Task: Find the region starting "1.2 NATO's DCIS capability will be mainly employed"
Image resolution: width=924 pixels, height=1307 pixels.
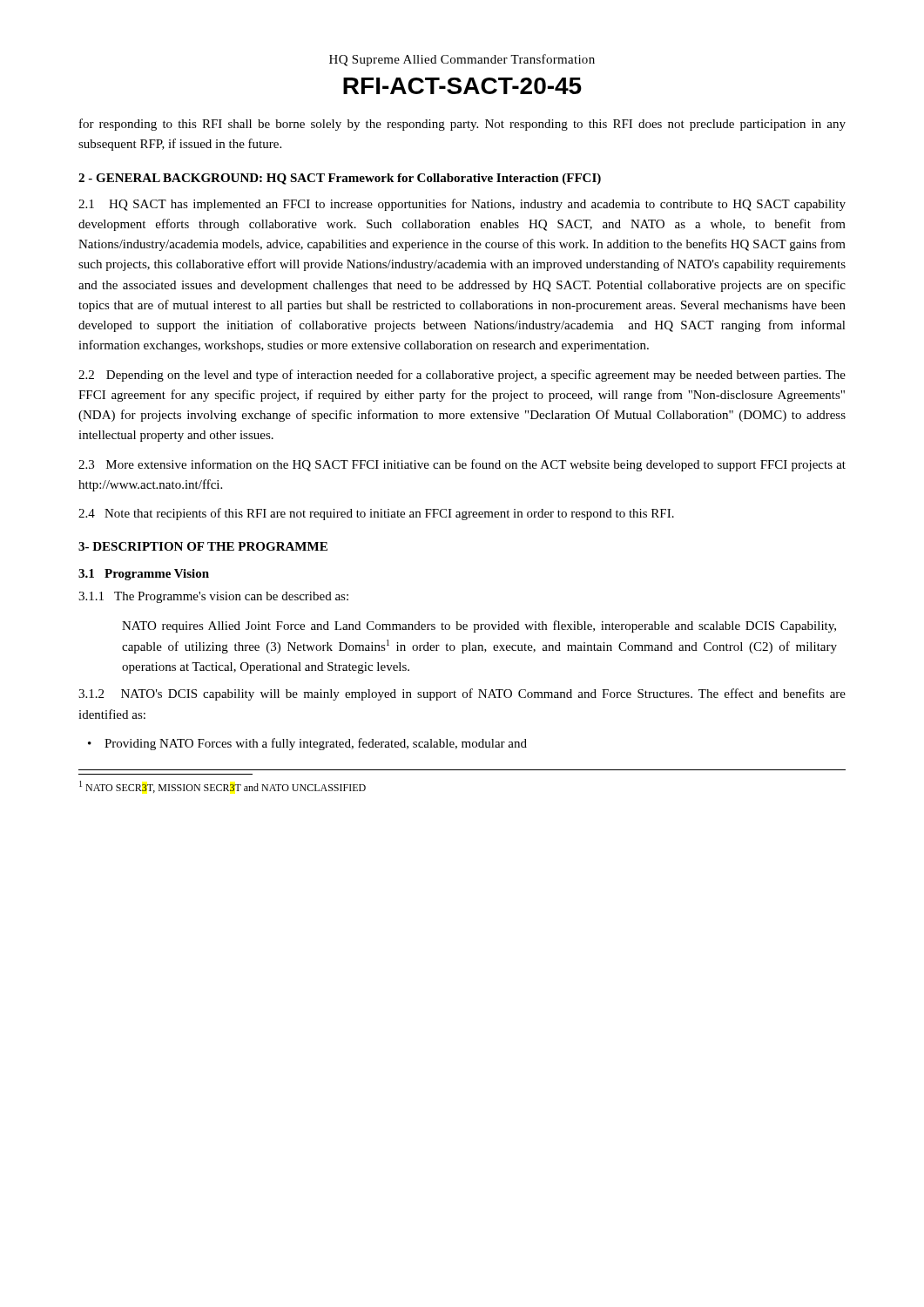Action: 462,704
